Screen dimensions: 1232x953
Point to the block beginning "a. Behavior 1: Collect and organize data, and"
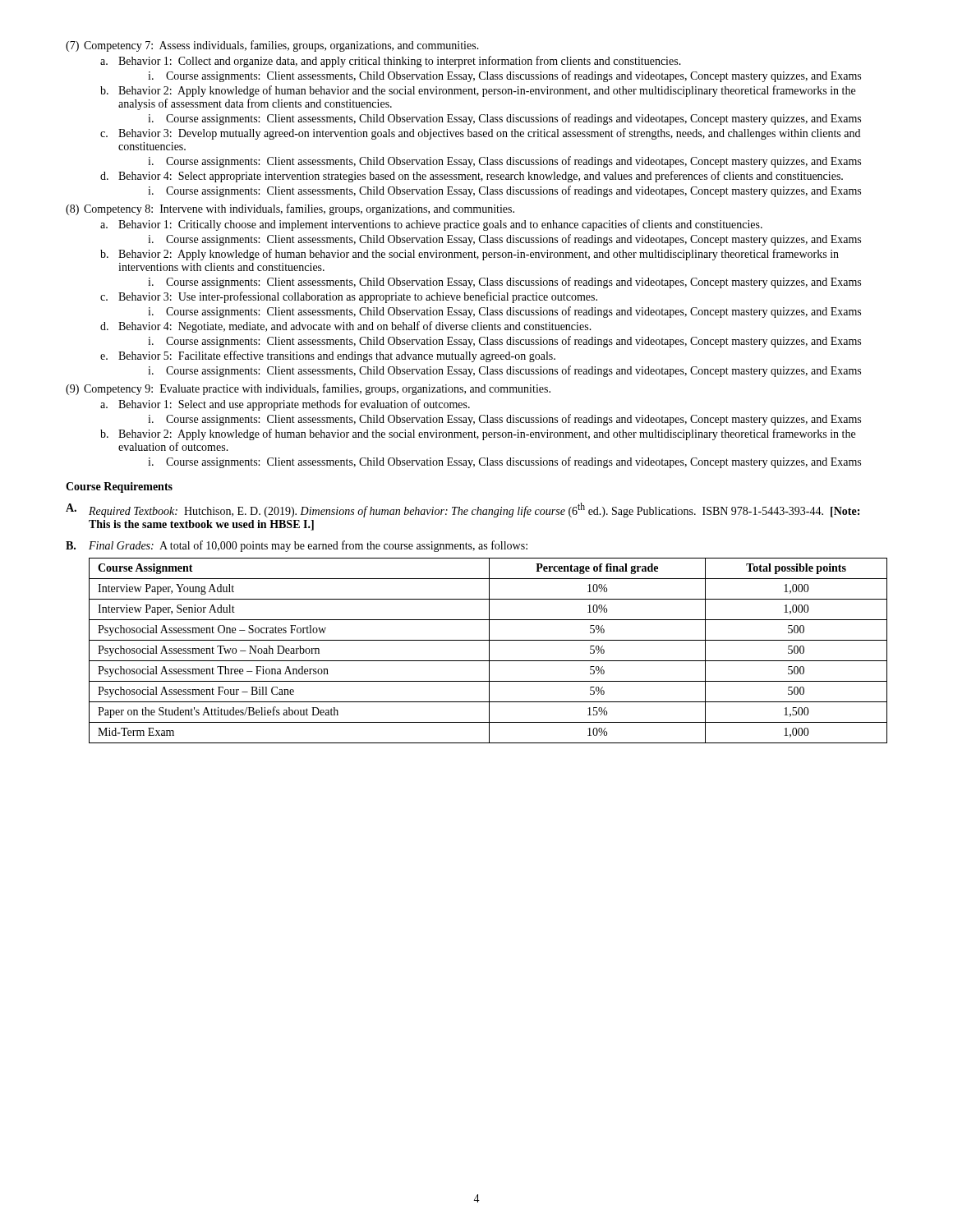tap(391, 62)
